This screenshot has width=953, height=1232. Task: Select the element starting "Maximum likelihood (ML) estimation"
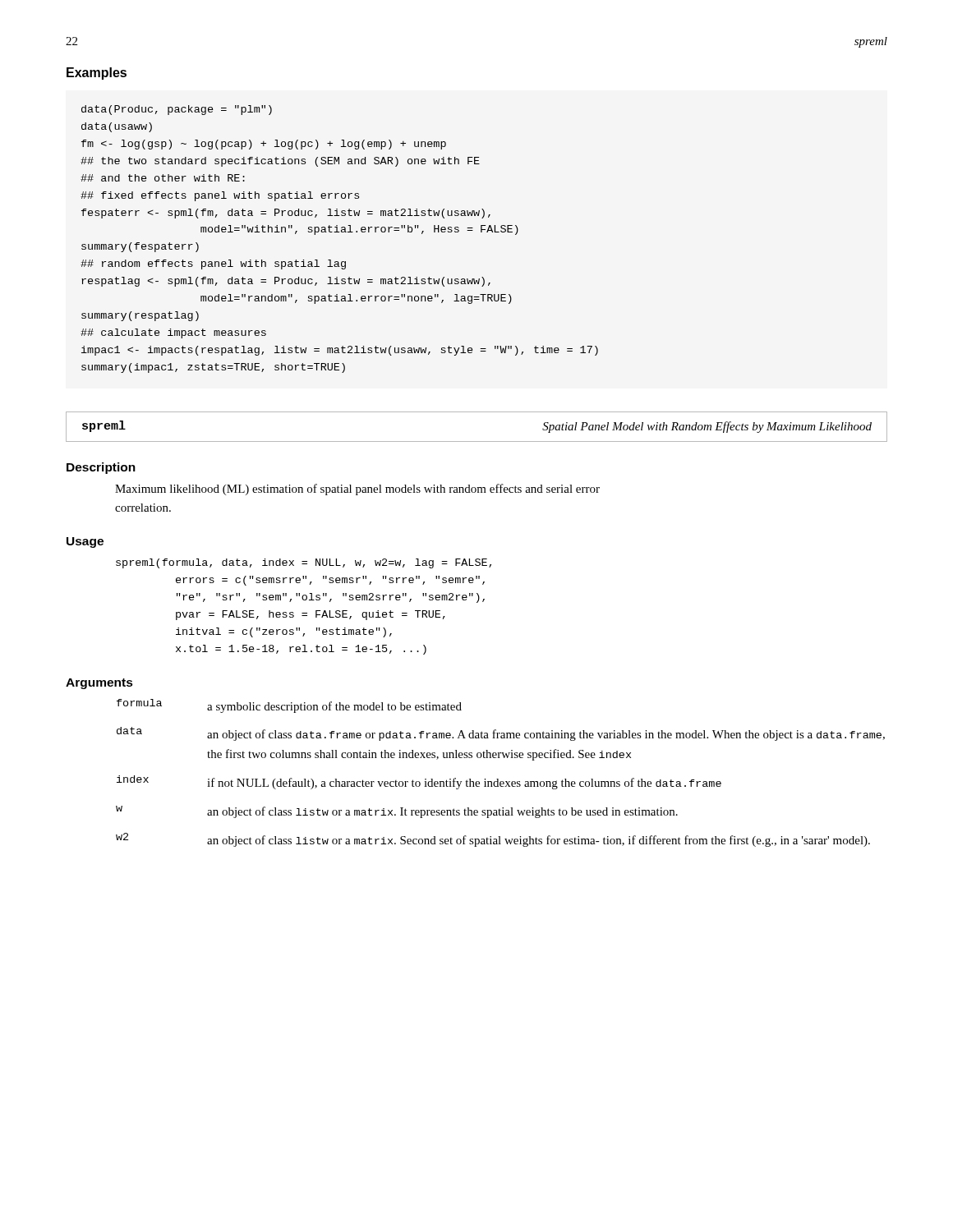point(357,498)
